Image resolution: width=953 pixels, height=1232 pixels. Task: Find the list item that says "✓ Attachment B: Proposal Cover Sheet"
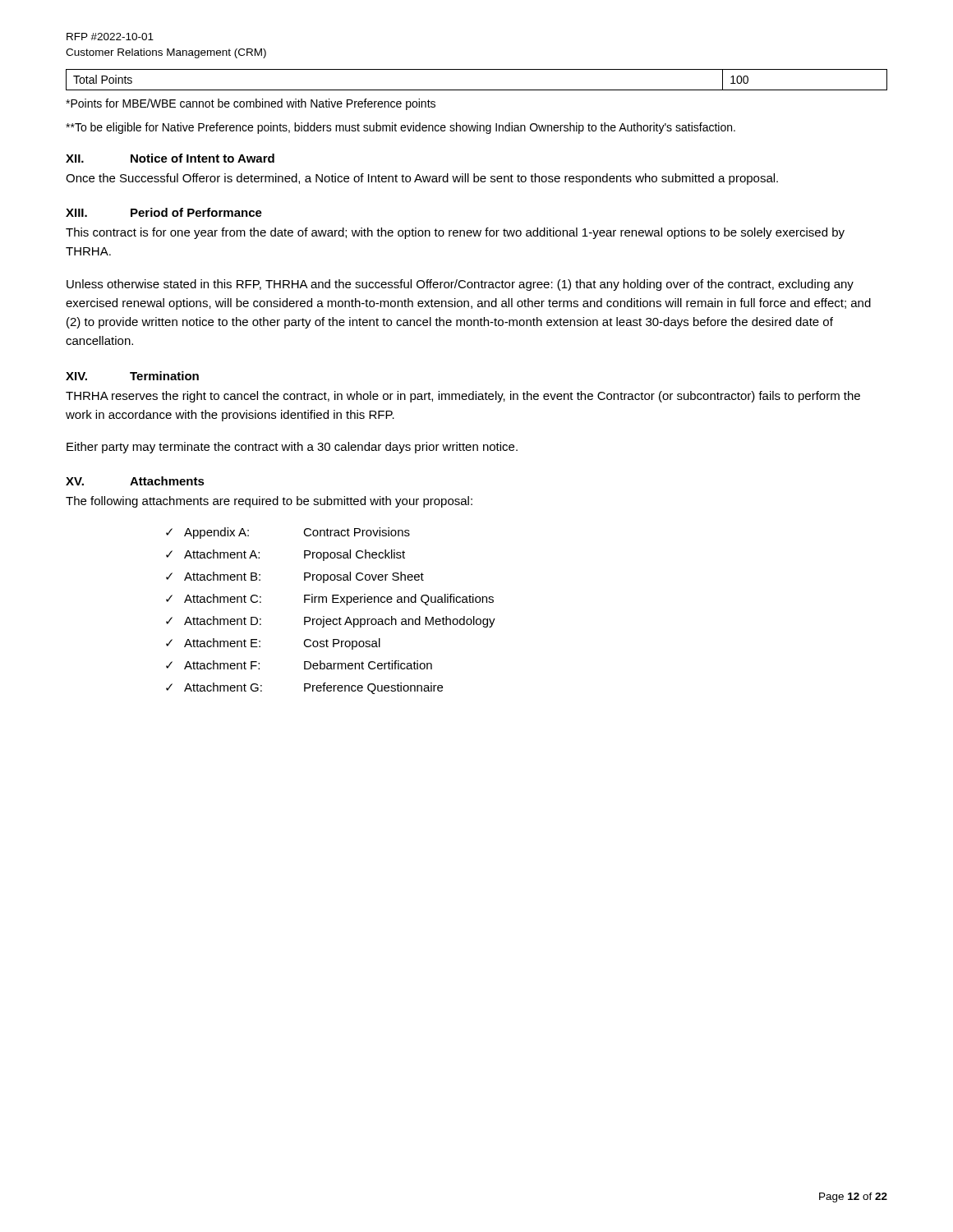pos(294,576)
